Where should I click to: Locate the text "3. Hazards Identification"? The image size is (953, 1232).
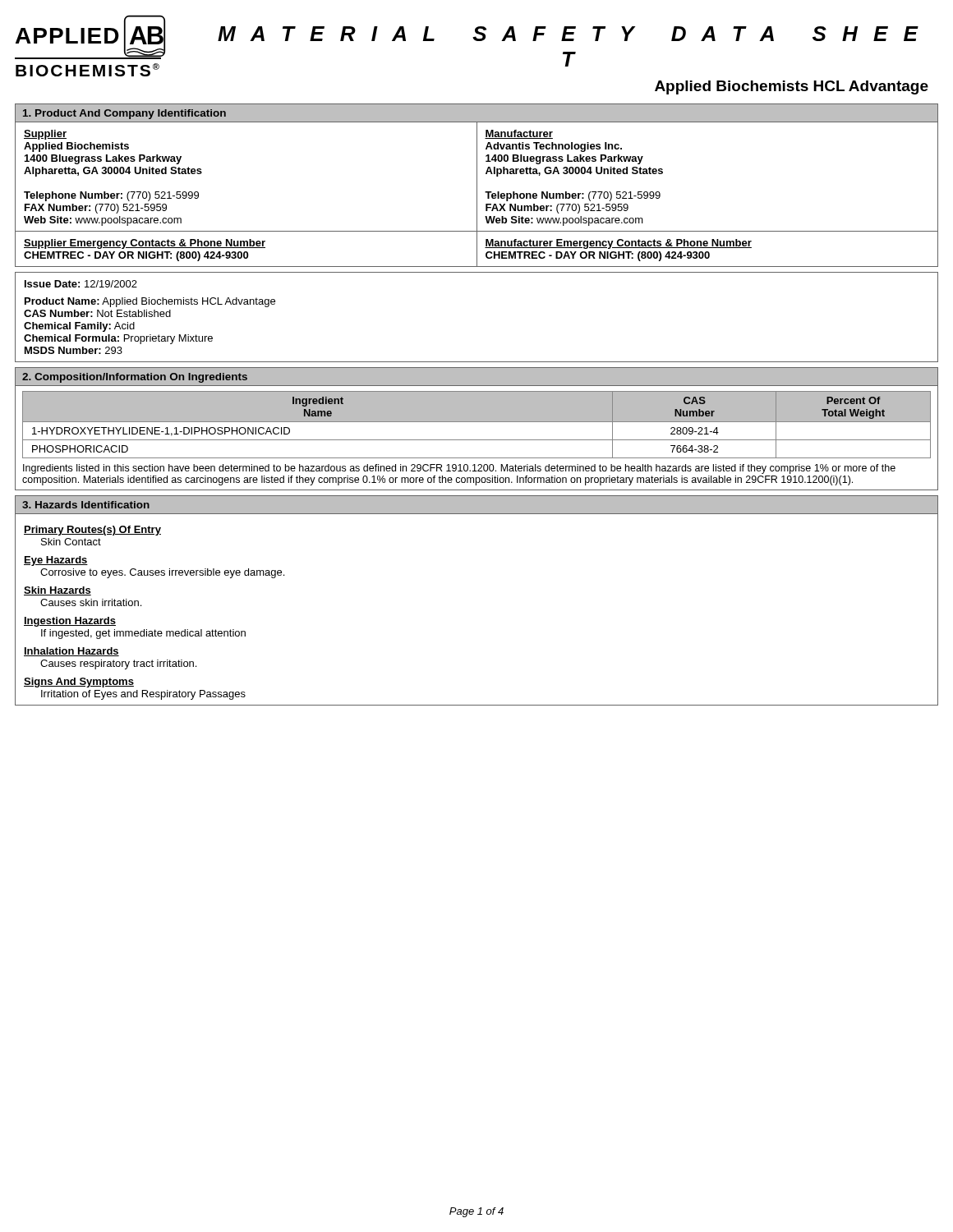click(476, 505)
